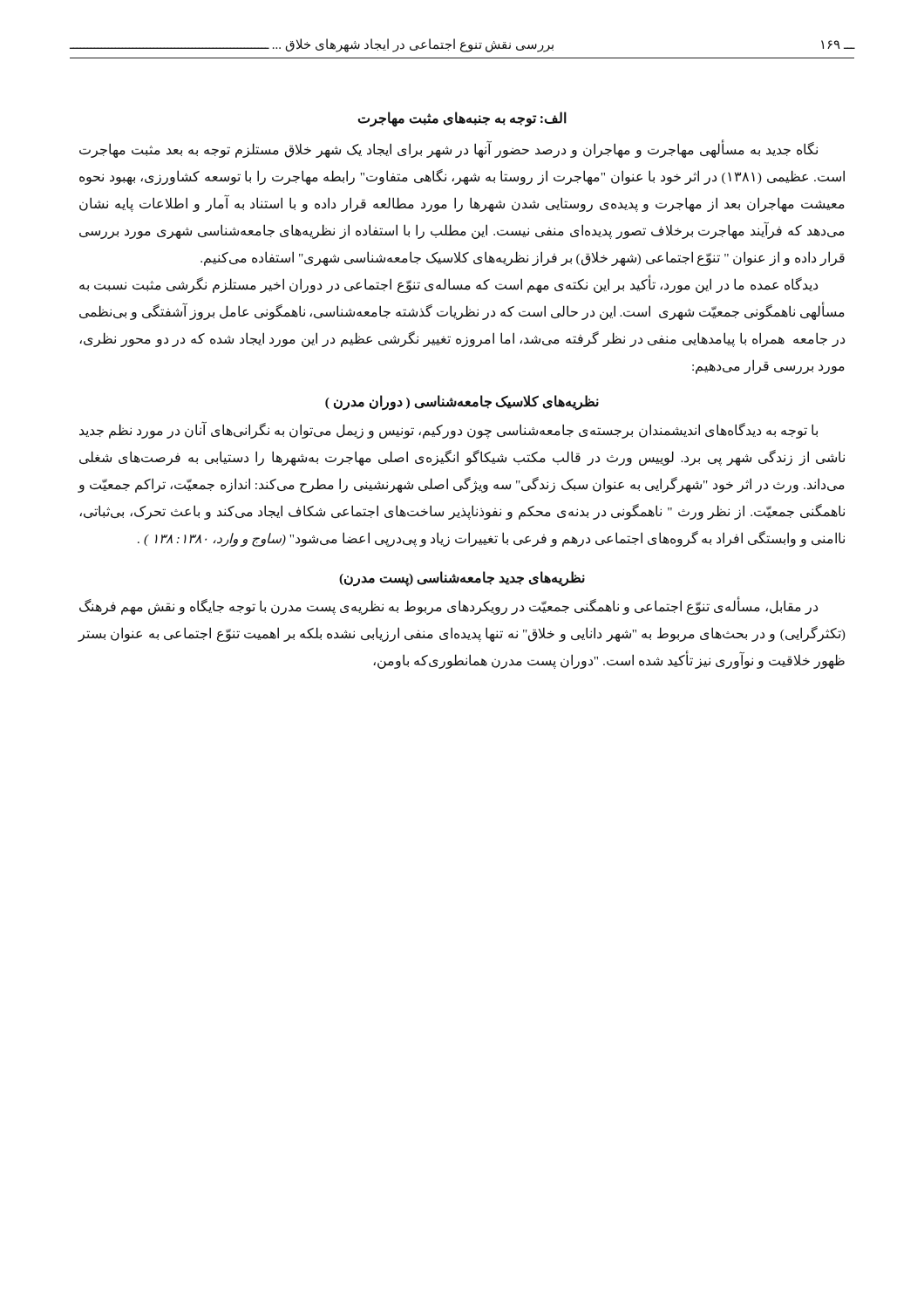Find the block starting "با توجه به"
Image resolution: width=924 pixels, height=1308 pixels.
(x=462, y=484)
